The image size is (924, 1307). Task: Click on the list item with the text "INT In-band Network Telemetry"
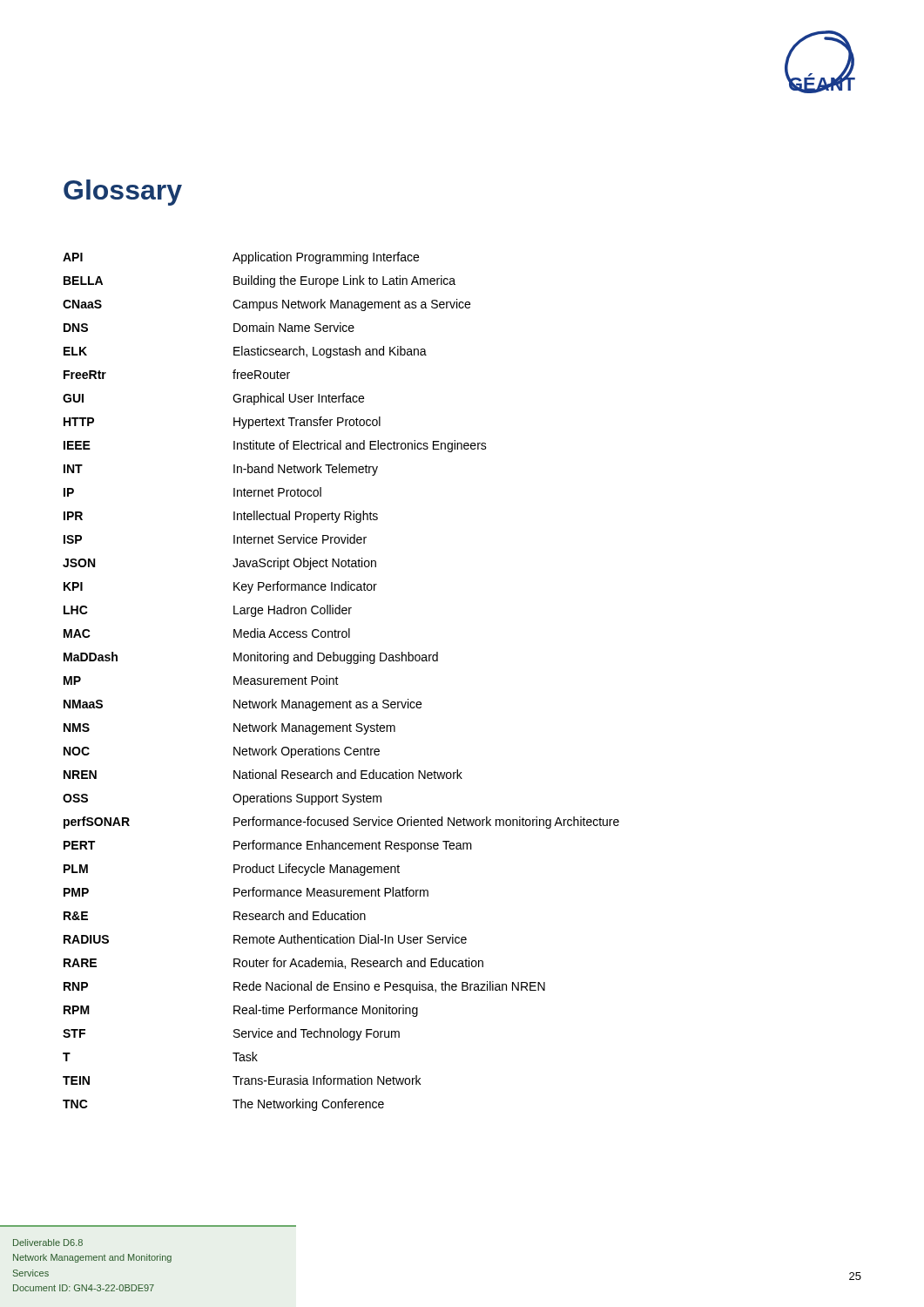[x=70, y=469]
